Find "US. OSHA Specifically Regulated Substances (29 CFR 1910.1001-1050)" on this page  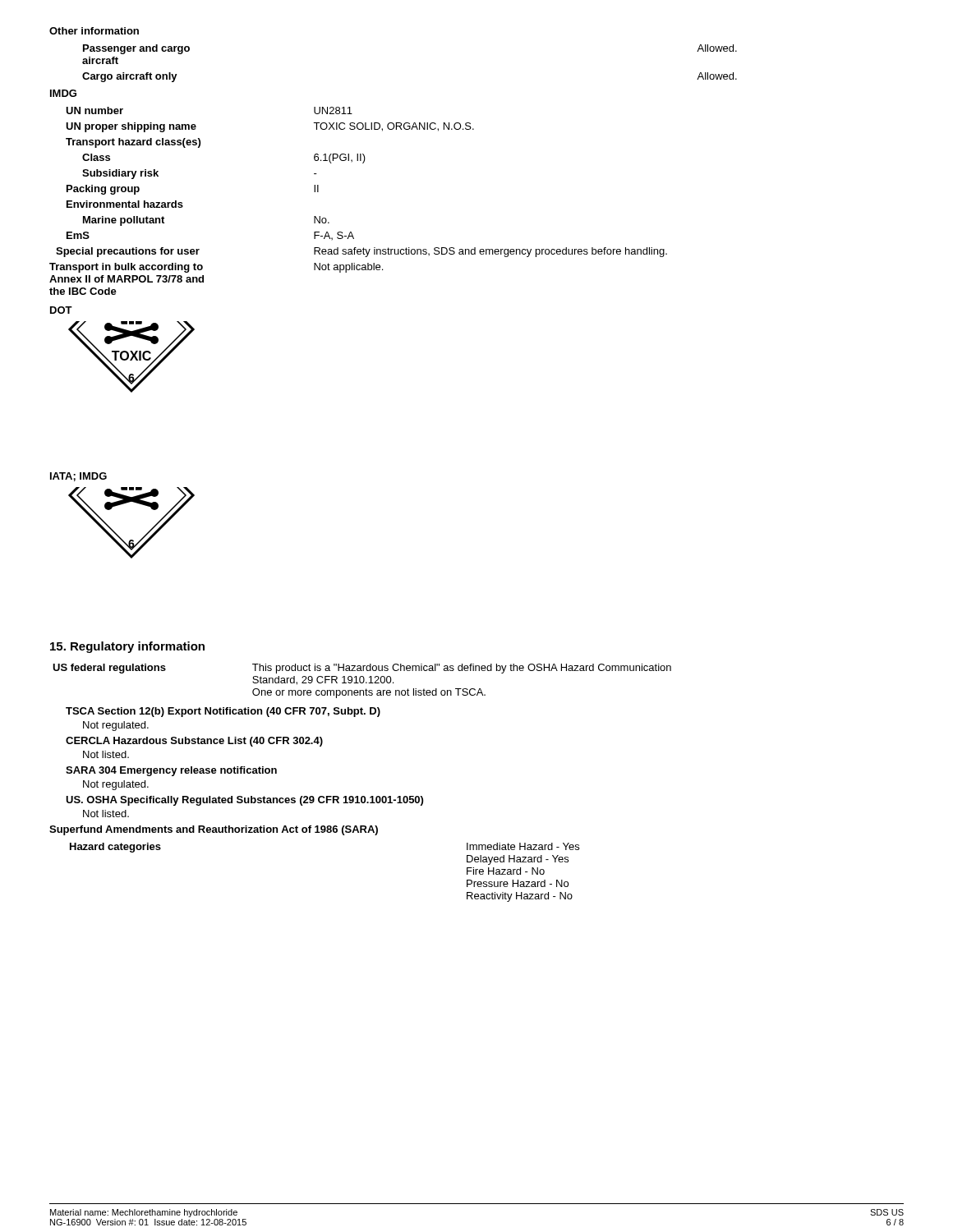point(245,800)
